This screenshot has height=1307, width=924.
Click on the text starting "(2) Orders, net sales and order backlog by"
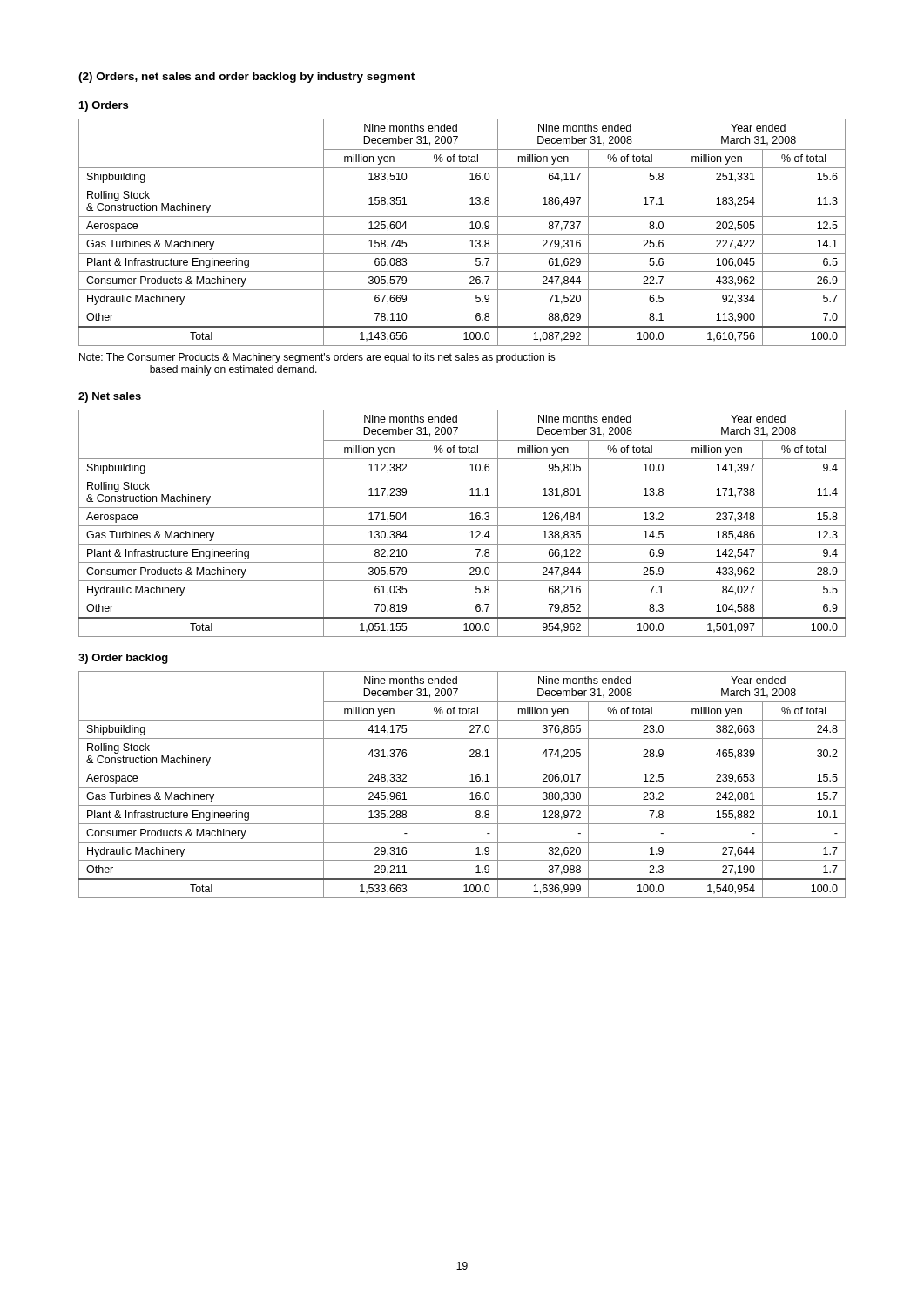[247, 76]
